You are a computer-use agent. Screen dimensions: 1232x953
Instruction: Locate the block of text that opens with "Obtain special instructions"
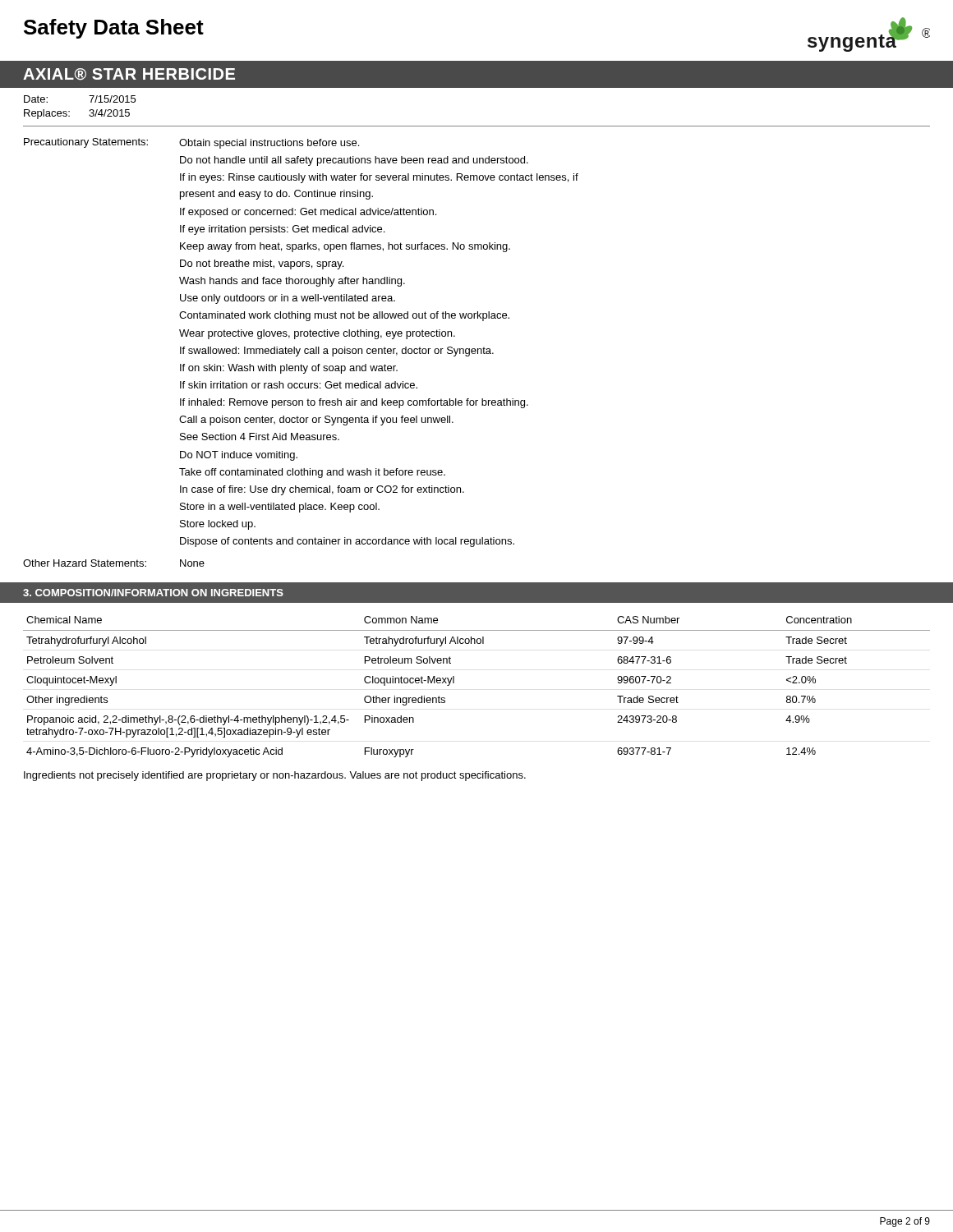click(x=269, y=144)
